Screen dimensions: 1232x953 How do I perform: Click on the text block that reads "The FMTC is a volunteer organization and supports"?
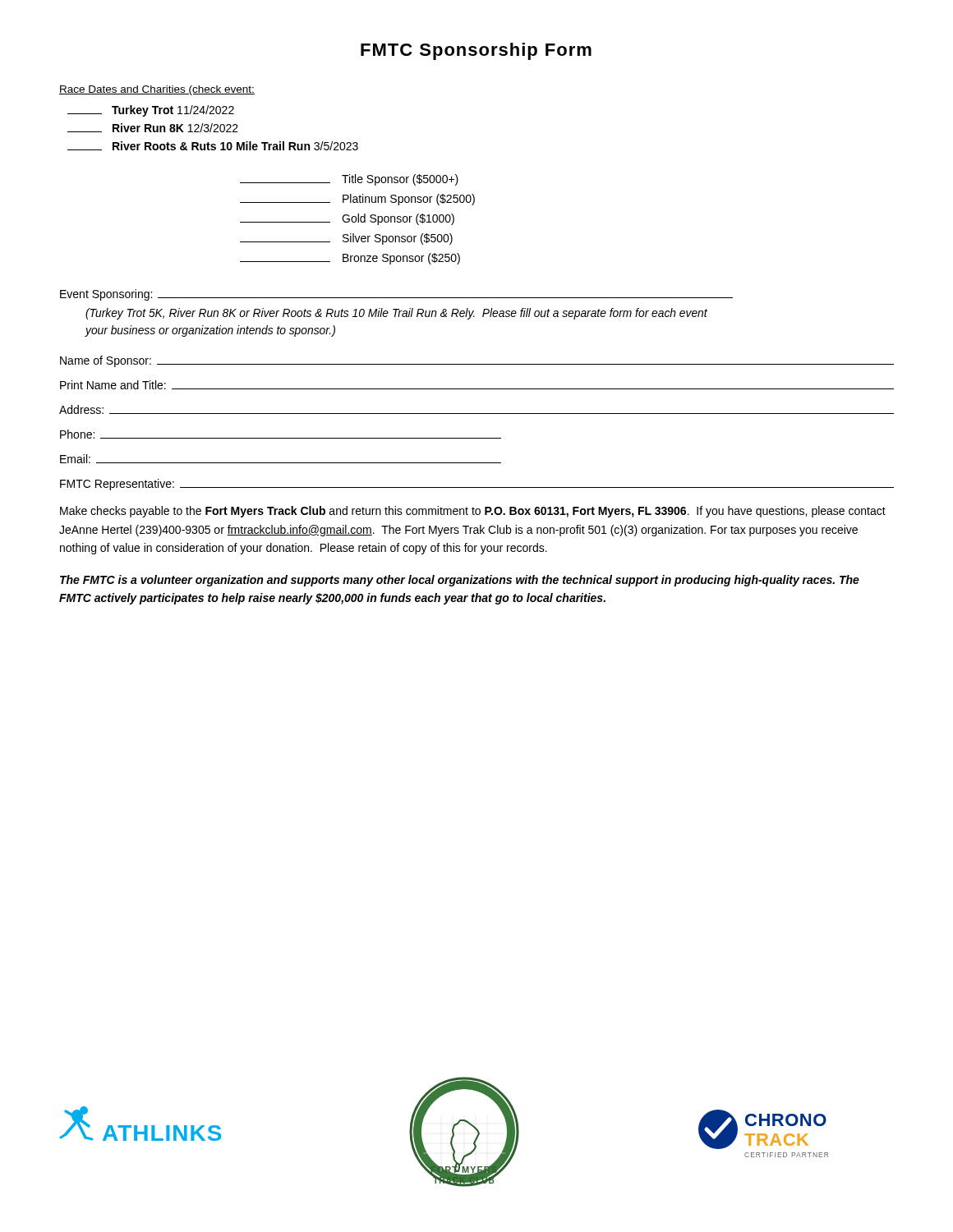point(459,589)
